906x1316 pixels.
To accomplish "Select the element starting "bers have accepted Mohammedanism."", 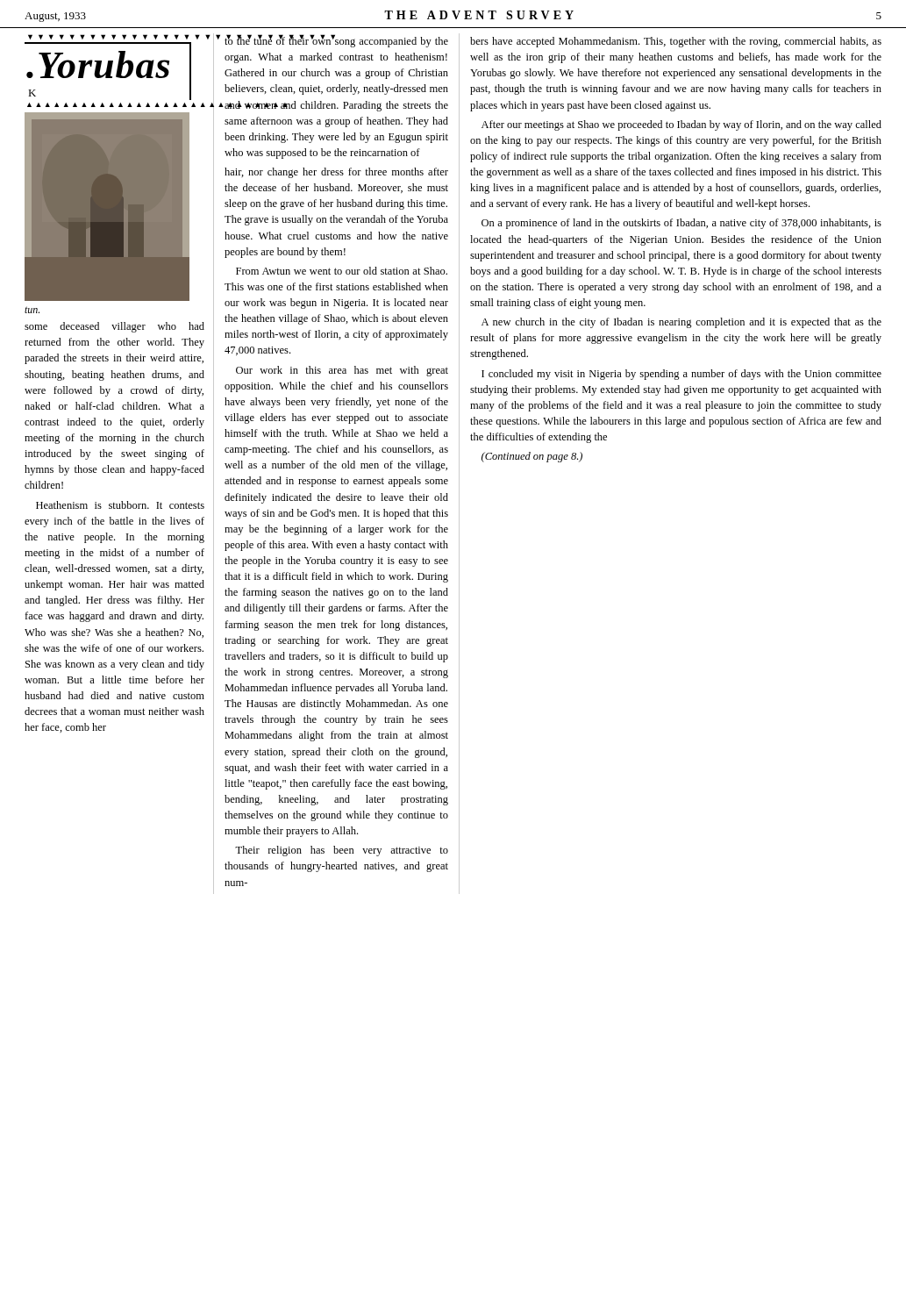I will click(x=676, y=249).
